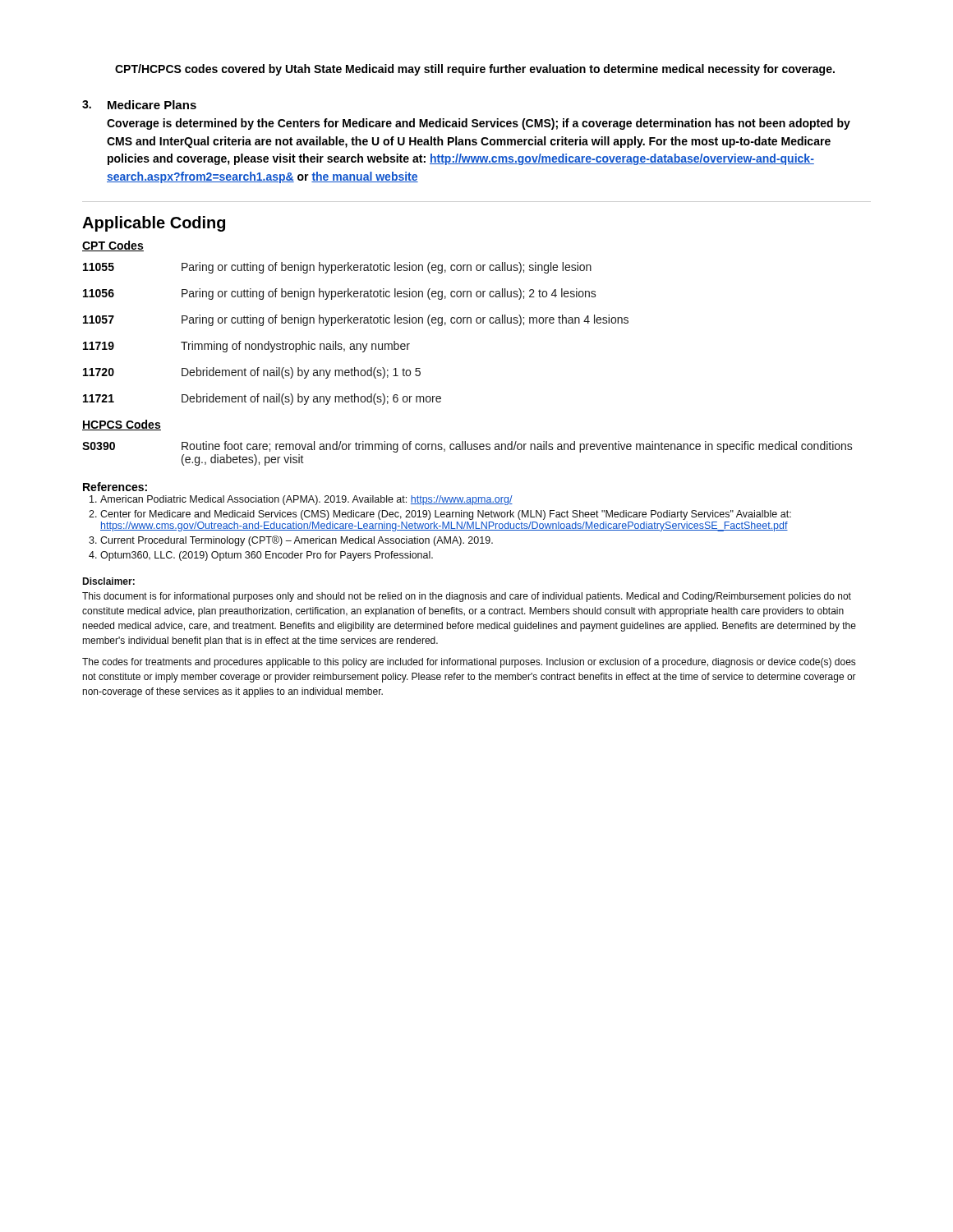Screen dimensions: 1232x953
Task: Find "Applicable Coding" on this page
Action: [x=154, y=222]
